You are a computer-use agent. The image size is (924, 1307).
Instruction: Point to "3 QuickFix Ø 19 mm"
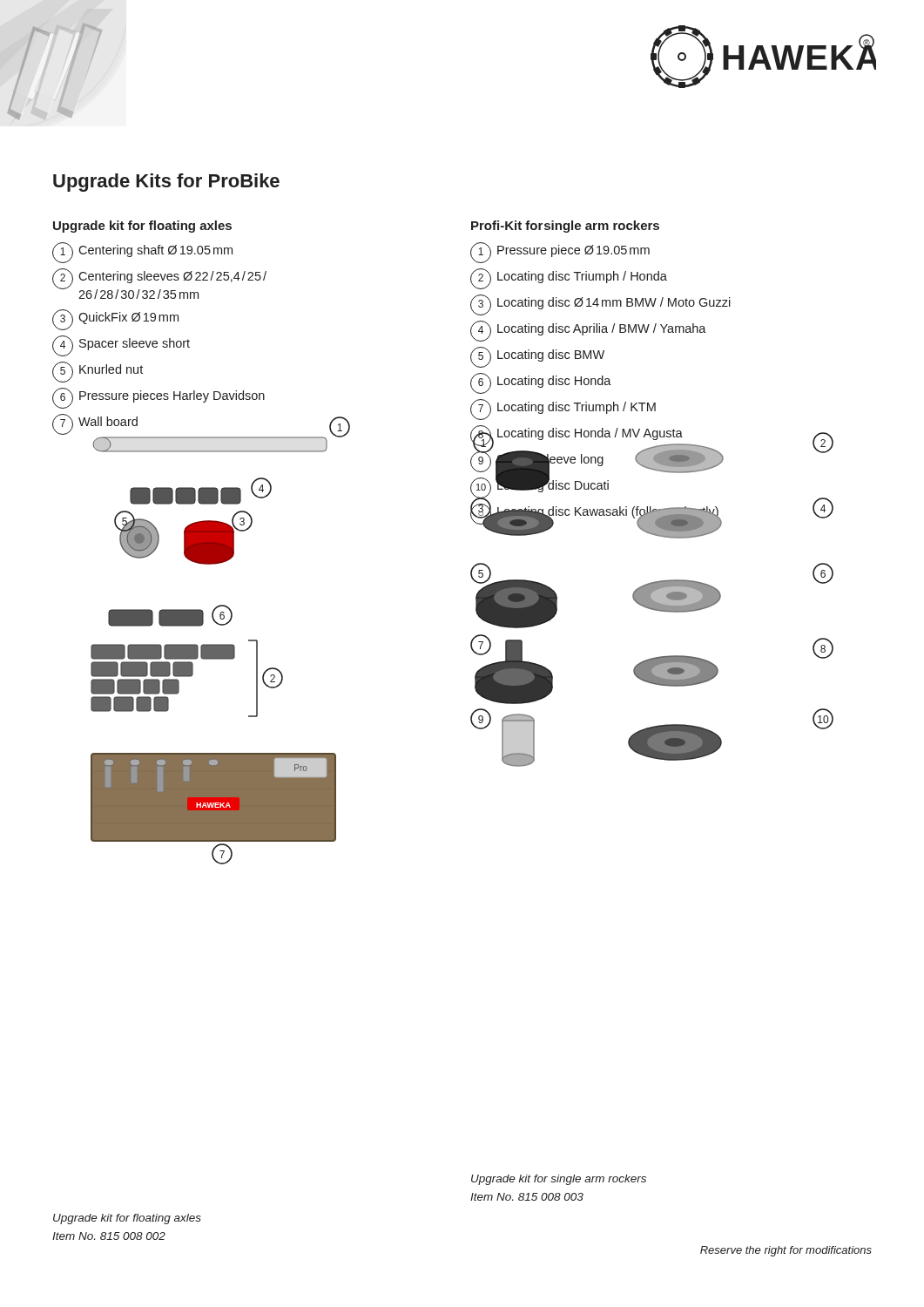(x=115, y=320)
